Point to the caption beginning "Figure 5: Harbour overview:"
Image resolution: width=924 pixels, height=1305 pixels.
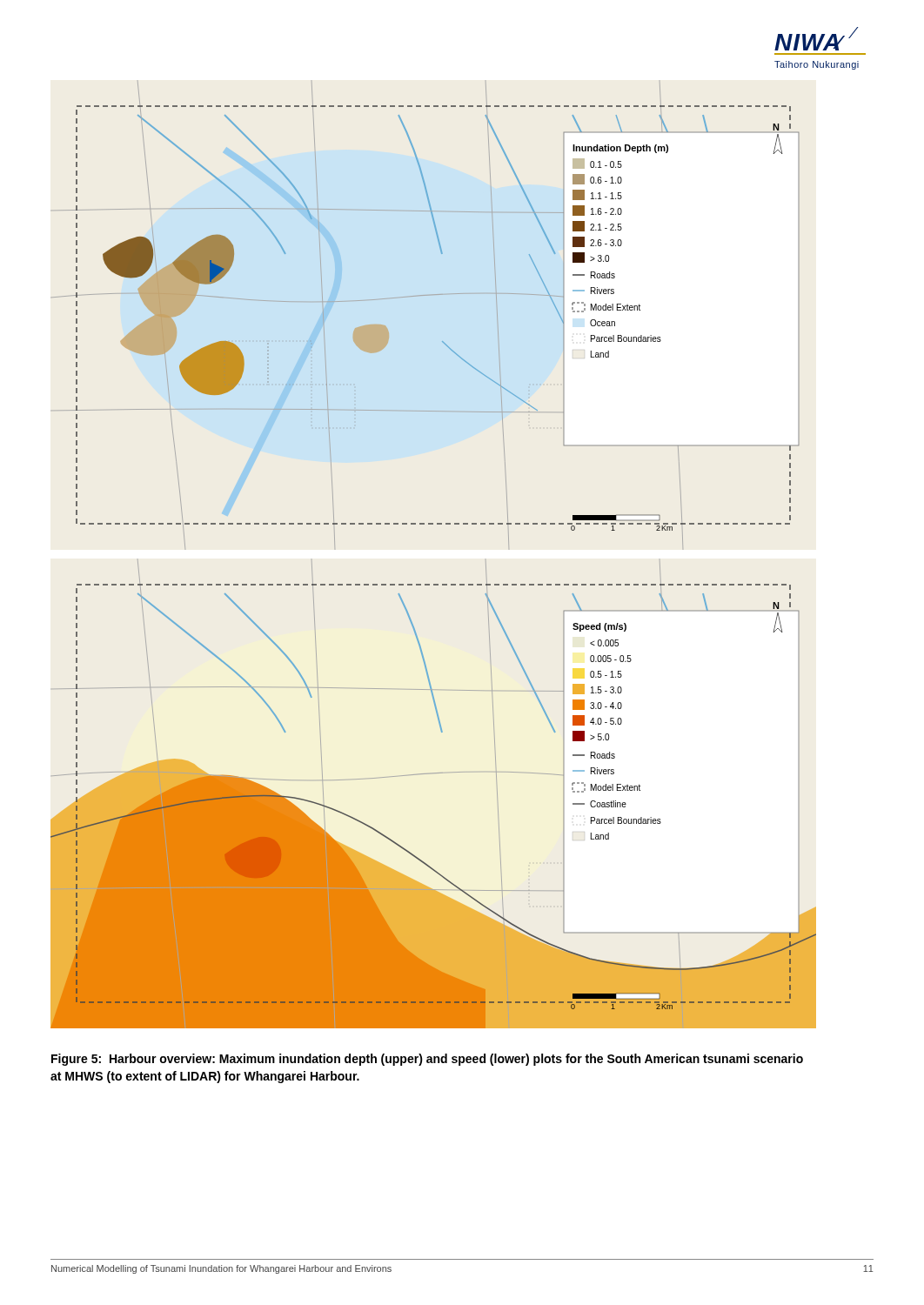tap(427, 1068)
